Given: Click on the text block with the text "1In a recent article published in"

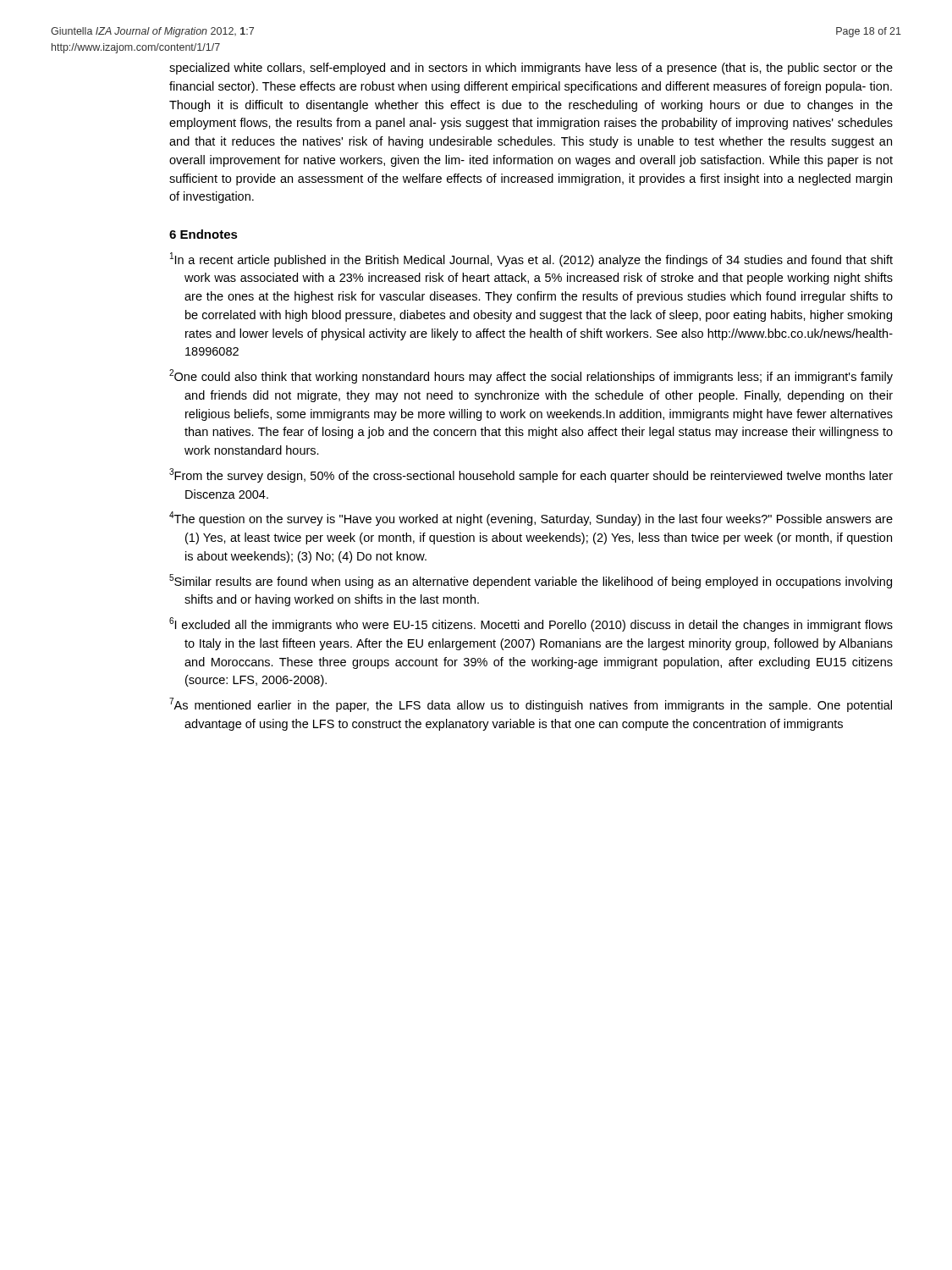Looking at the screenshot, I should [531, 305].
